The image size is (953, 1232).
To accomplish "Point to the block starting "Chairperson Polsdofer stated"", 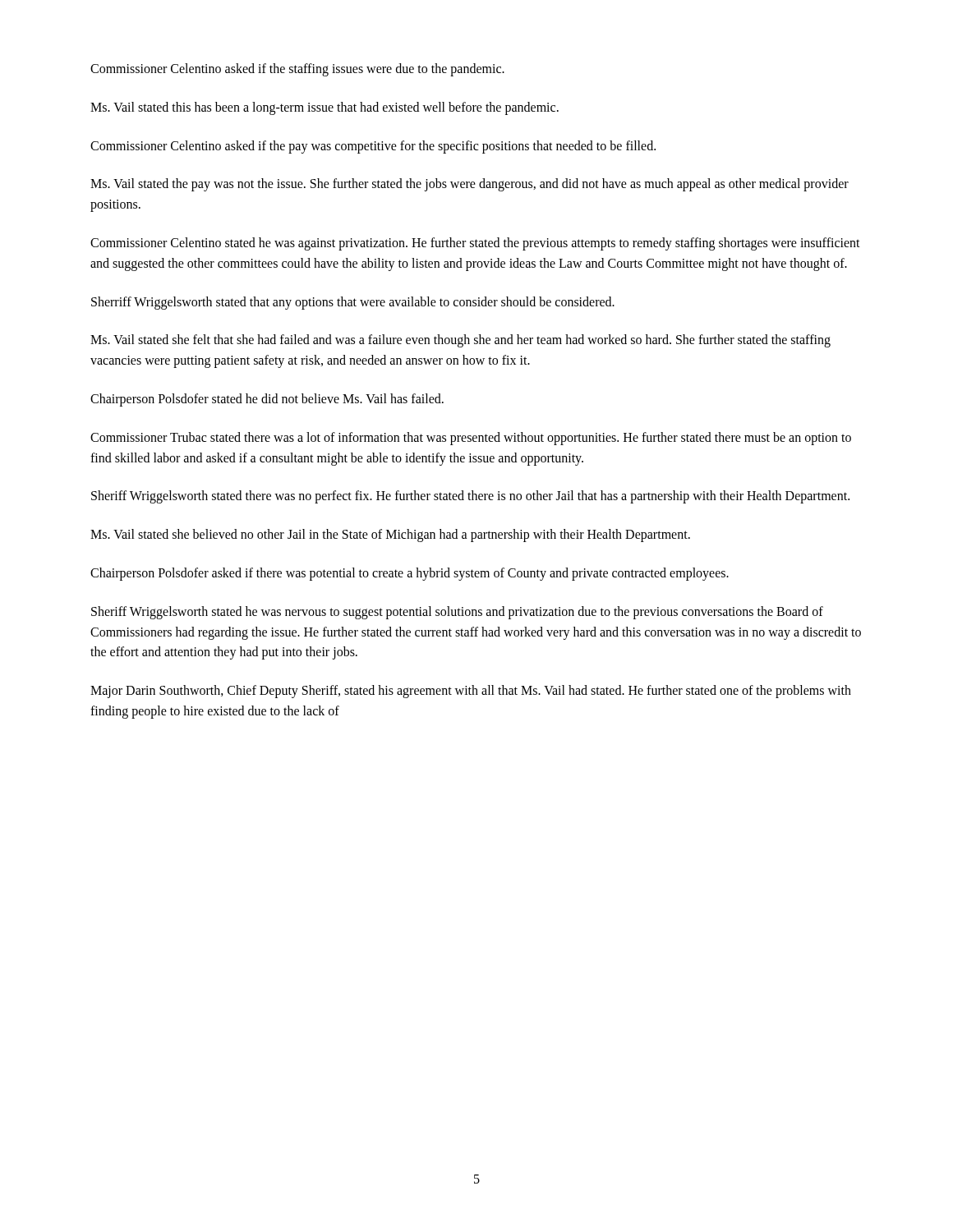I will point(267,399).
